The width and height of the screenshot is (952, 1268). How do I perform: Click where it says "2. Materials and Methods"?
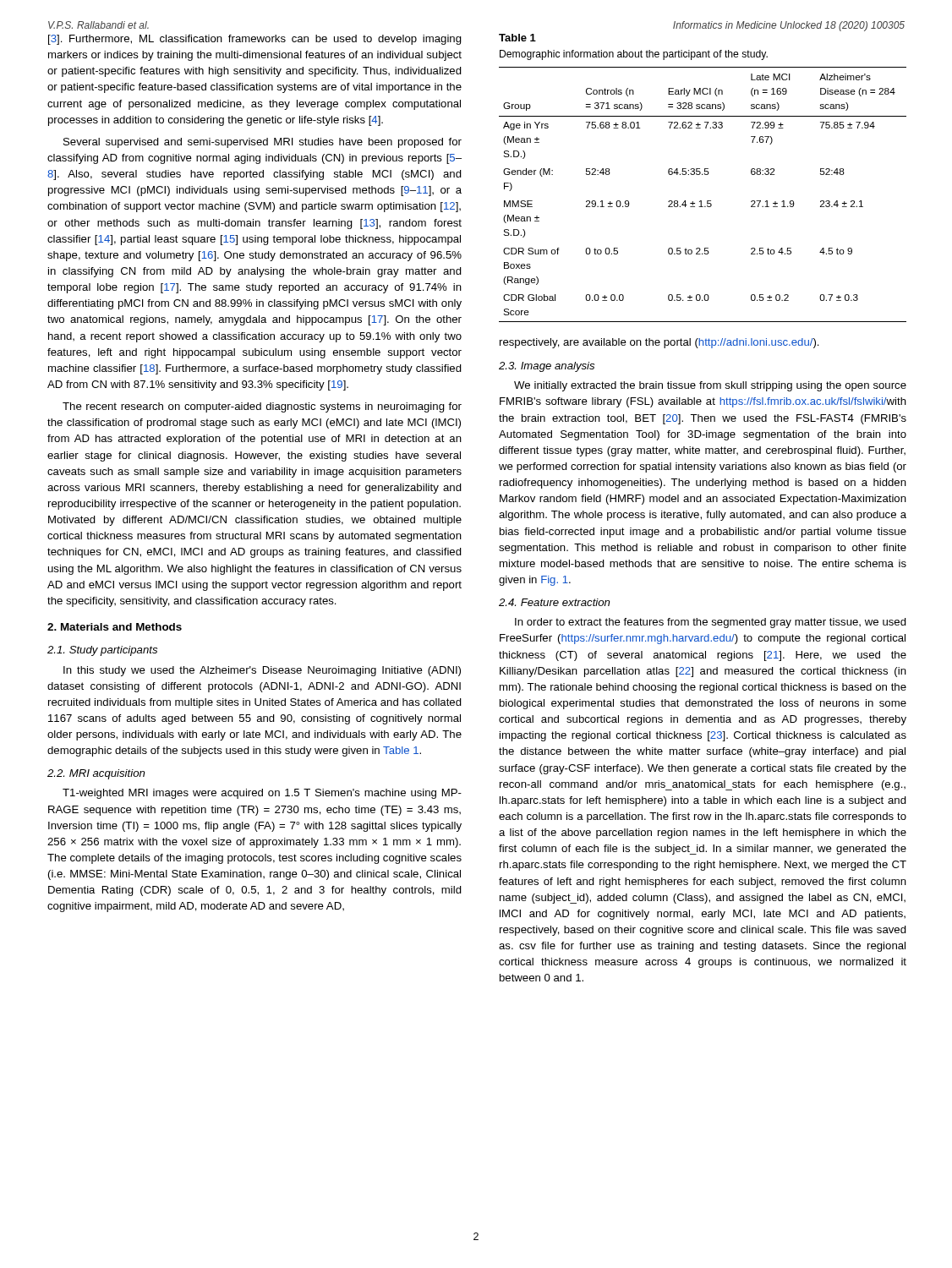tap(115, 627)
